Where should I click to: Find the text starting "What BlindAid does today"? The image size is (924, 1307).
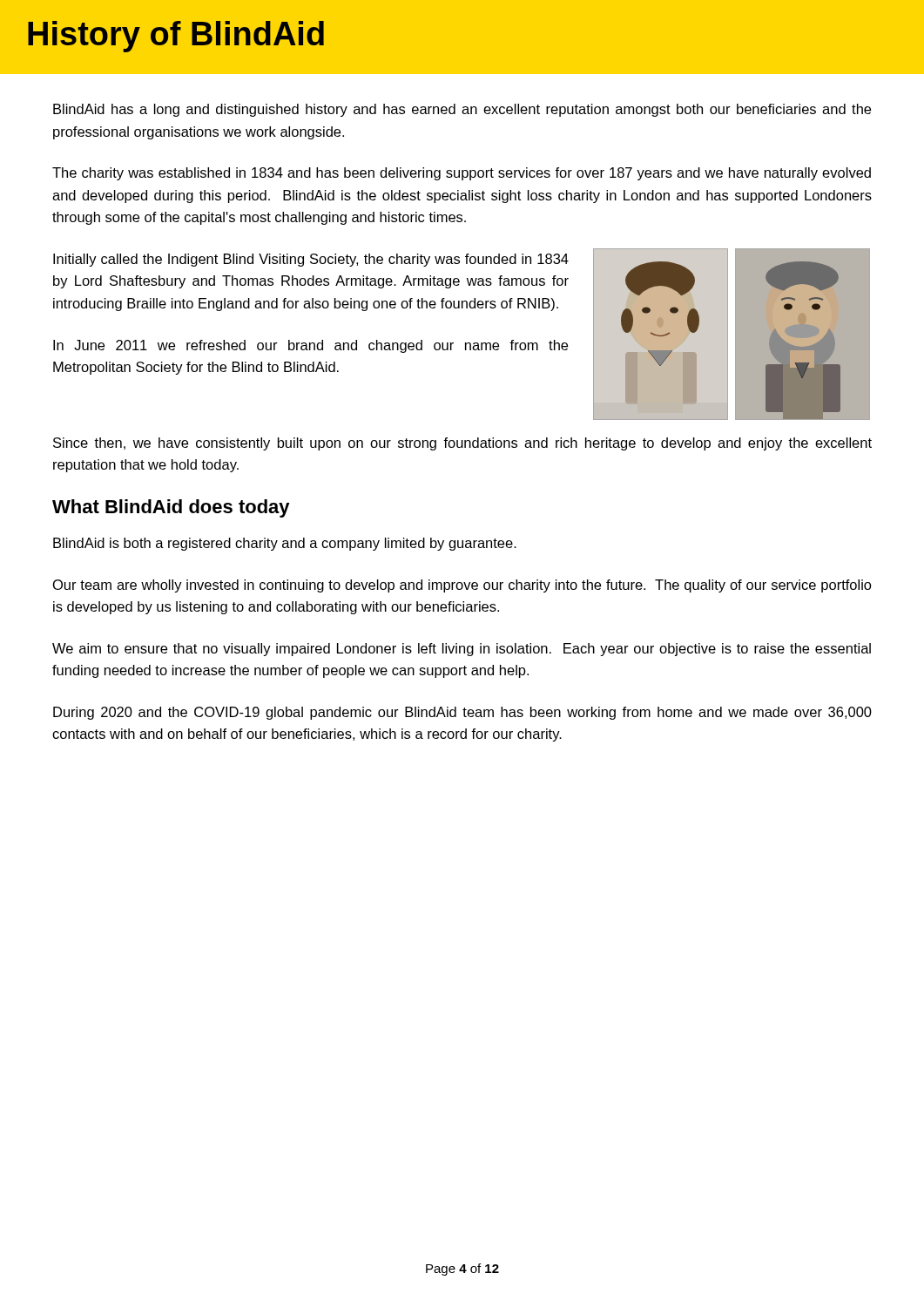(x=171, y=508)
